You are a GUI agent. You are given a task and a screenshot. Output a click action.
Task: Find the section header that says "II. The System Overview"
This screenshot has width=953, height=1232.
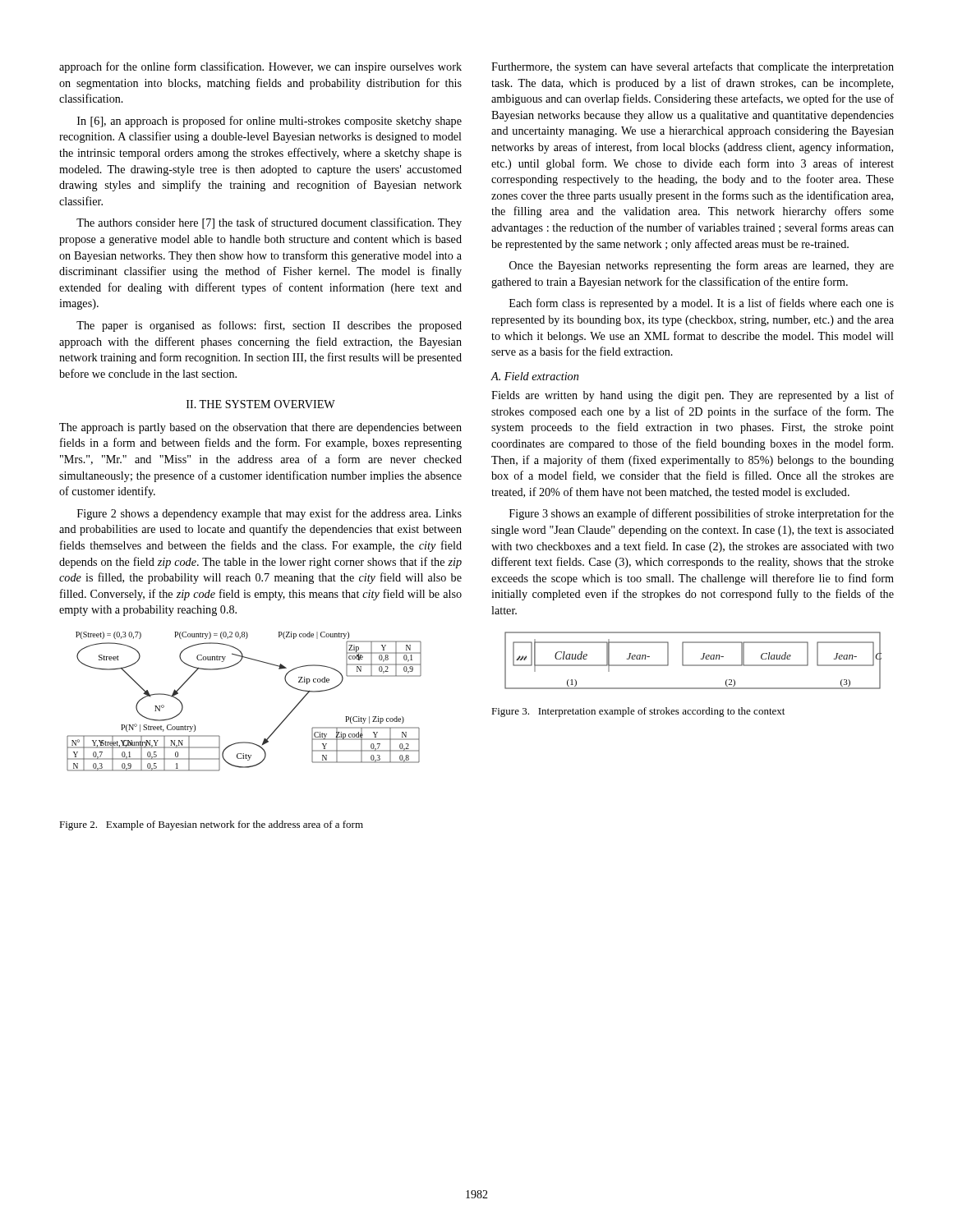tap(260, 405)
